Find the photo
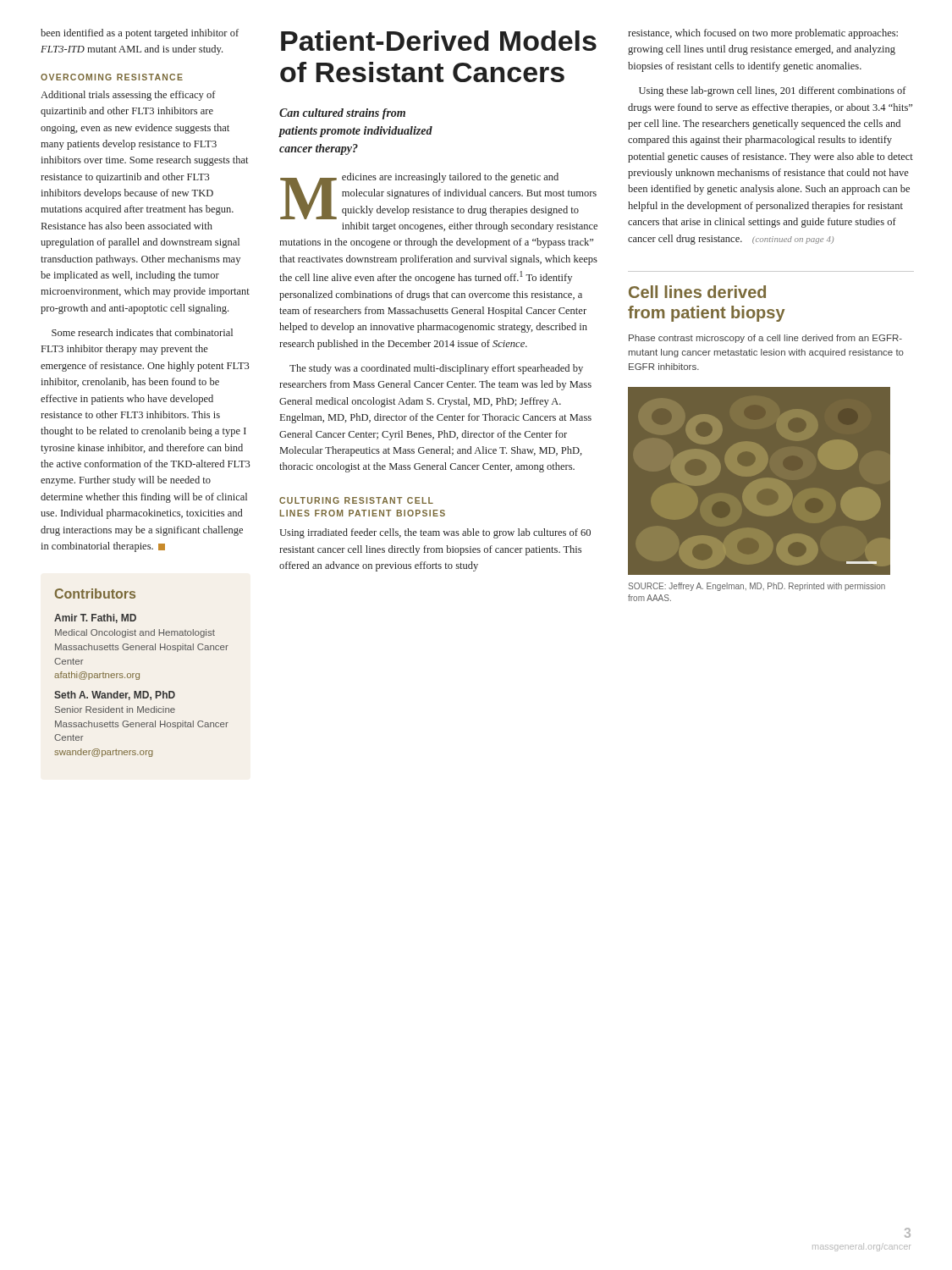 (x=759, y=481)
